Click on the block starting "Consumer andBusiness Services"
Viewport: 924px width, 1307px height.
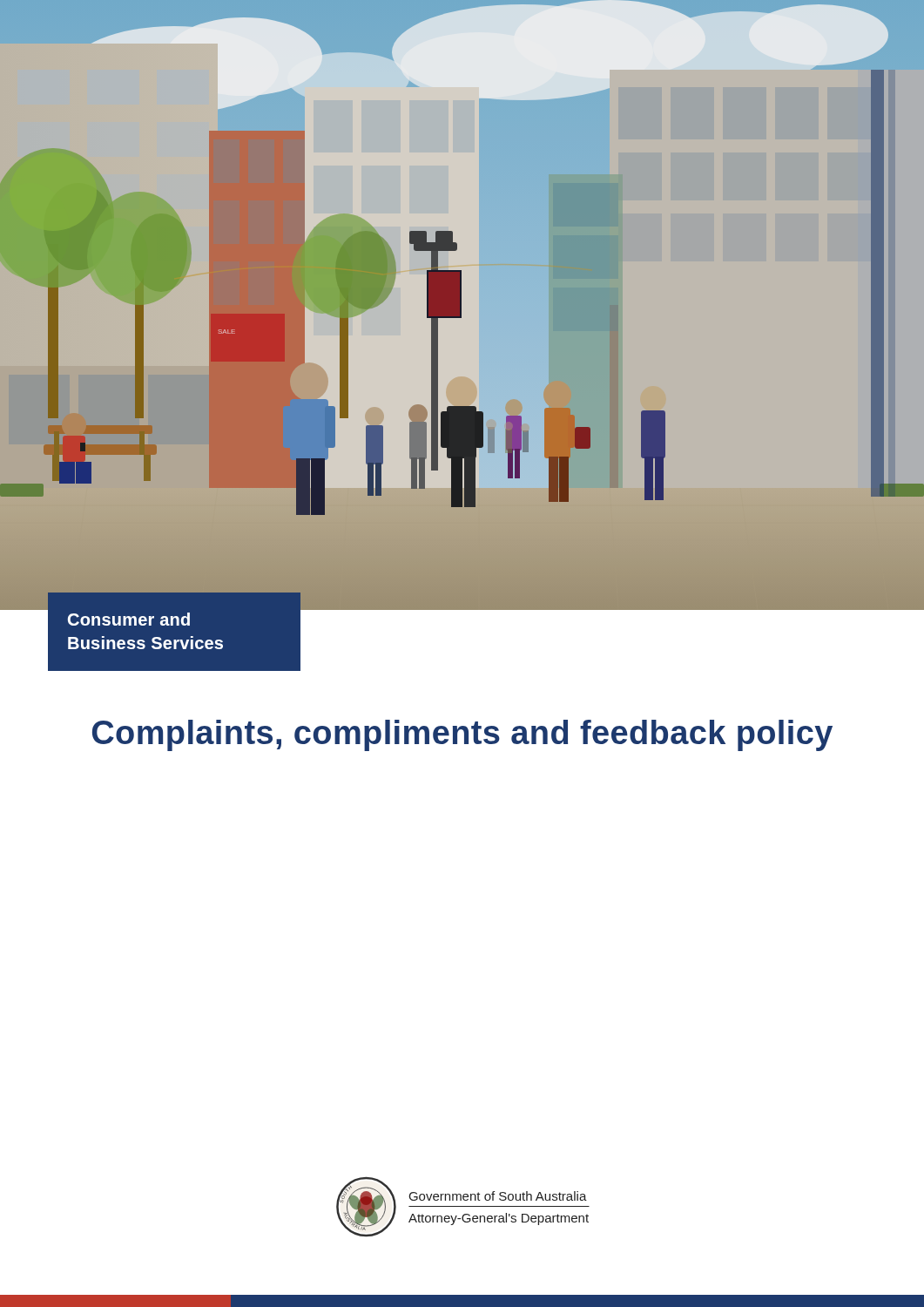click(174, 632)
